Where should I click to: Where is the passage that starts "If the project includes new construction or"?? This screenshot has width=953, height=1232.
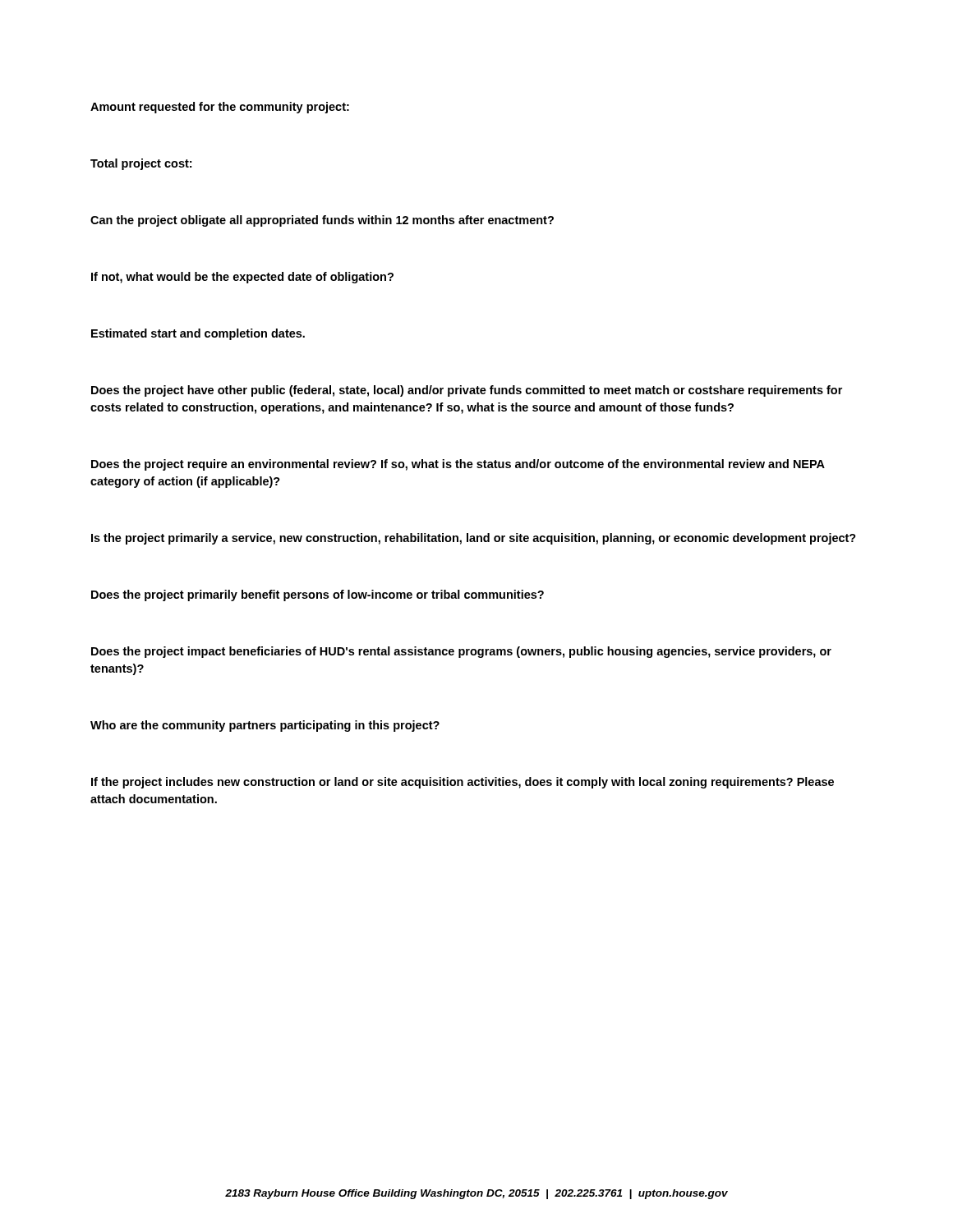tap(462, 791)
